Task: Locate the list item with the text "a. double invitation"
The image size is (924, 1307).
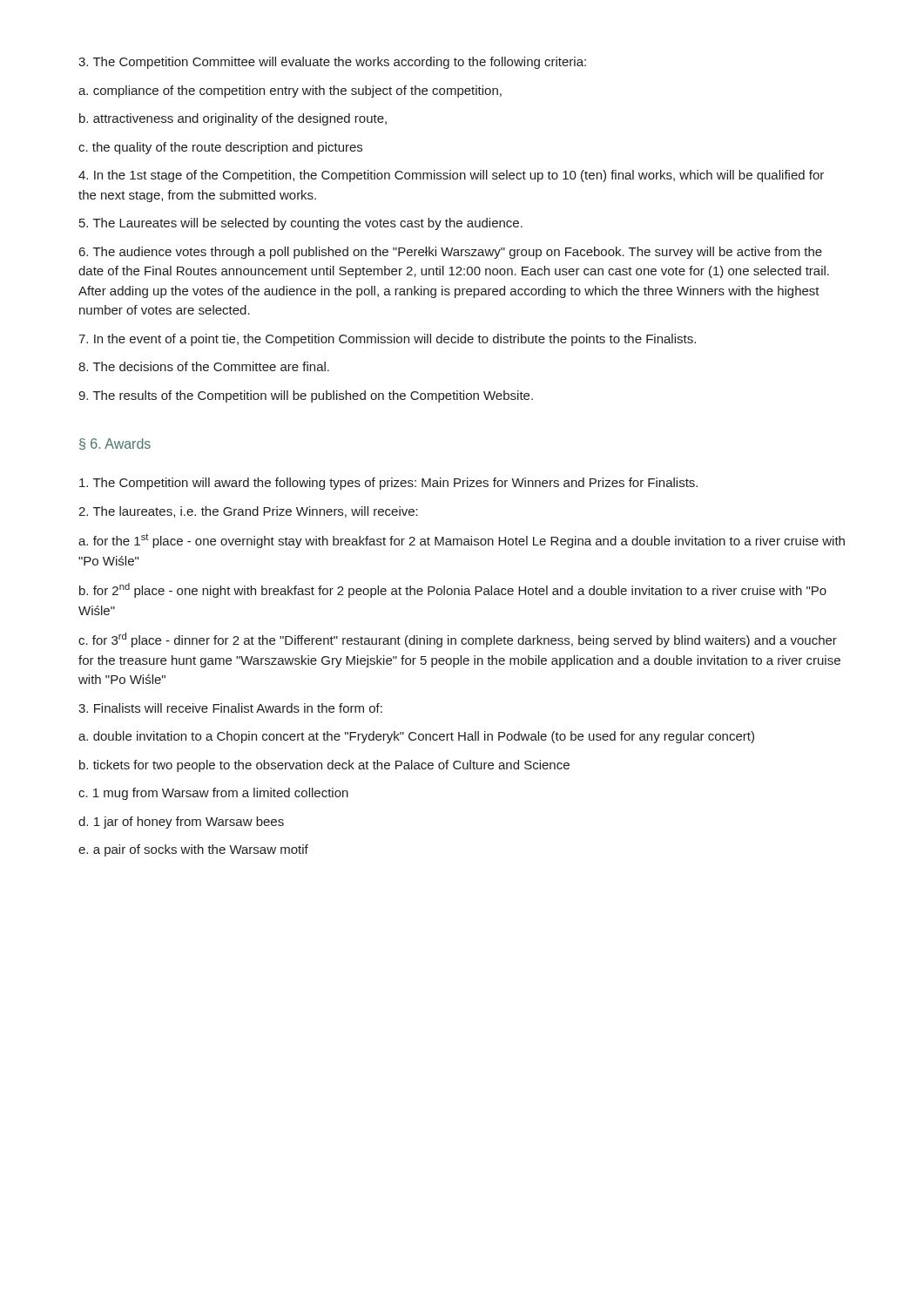Action: tap(417, 736)
